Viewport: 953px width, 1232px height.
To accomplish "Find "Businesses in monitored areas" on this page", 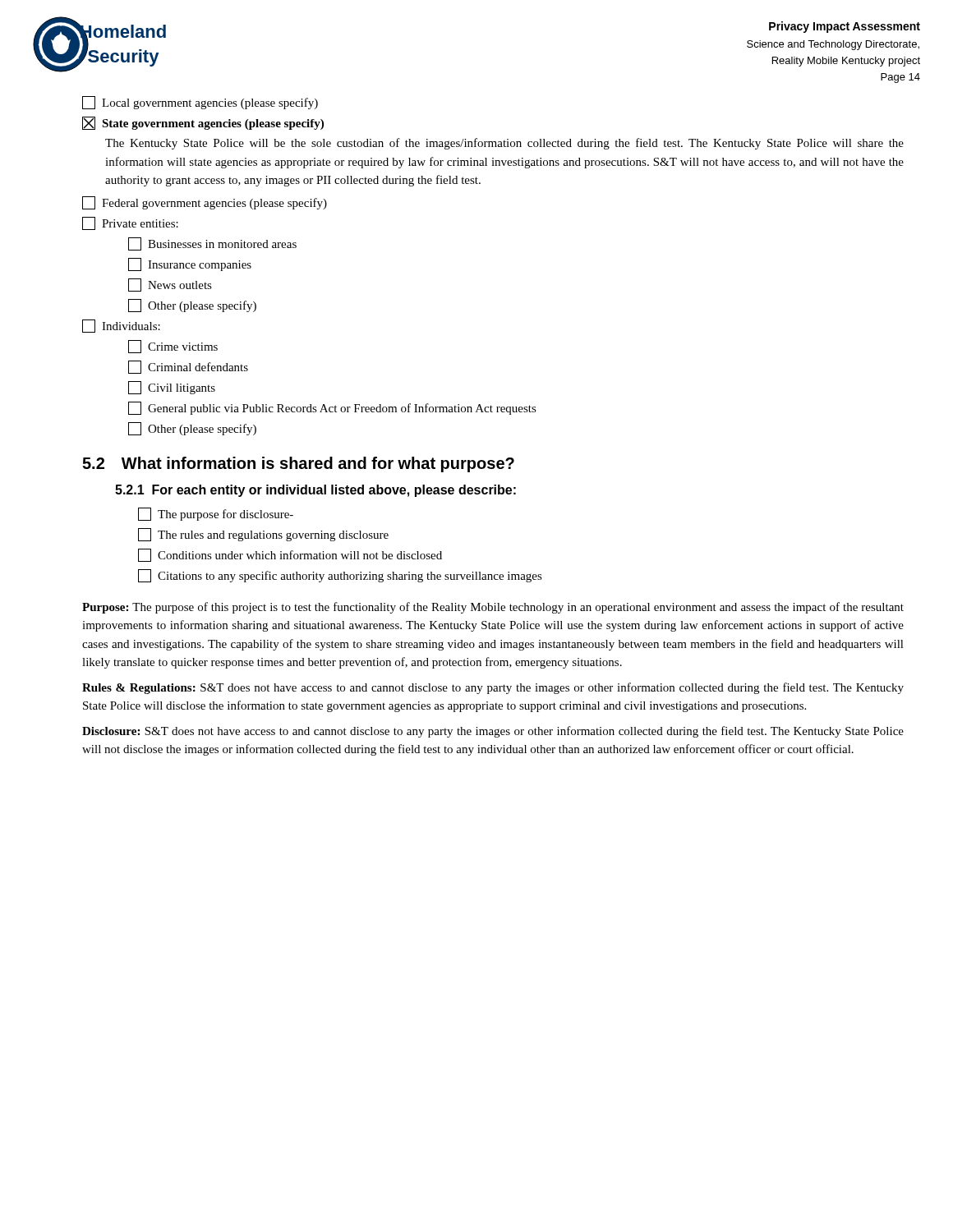I will point(212,244).
